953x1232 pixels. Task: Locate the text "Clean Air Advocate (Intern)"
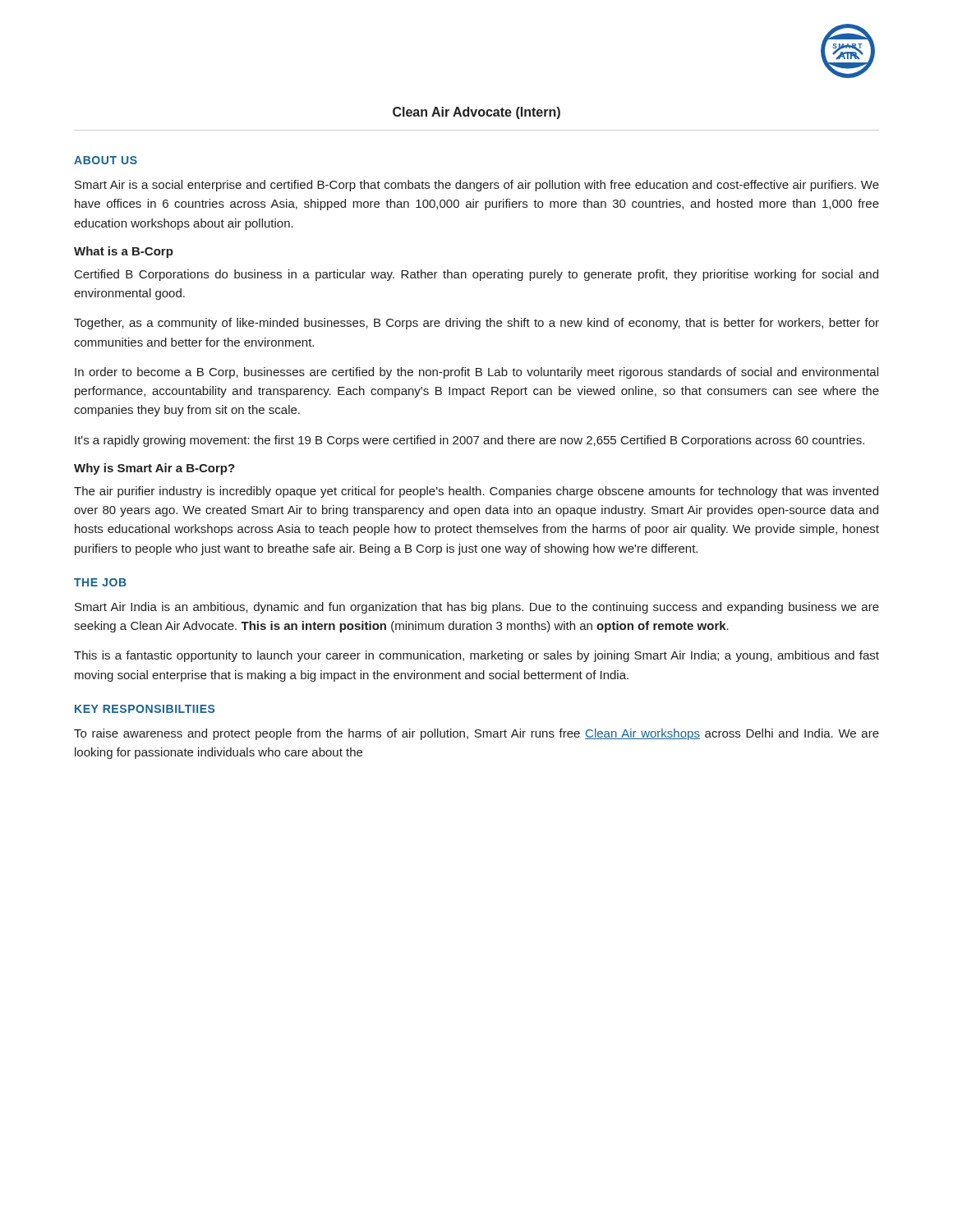point(476,112)
